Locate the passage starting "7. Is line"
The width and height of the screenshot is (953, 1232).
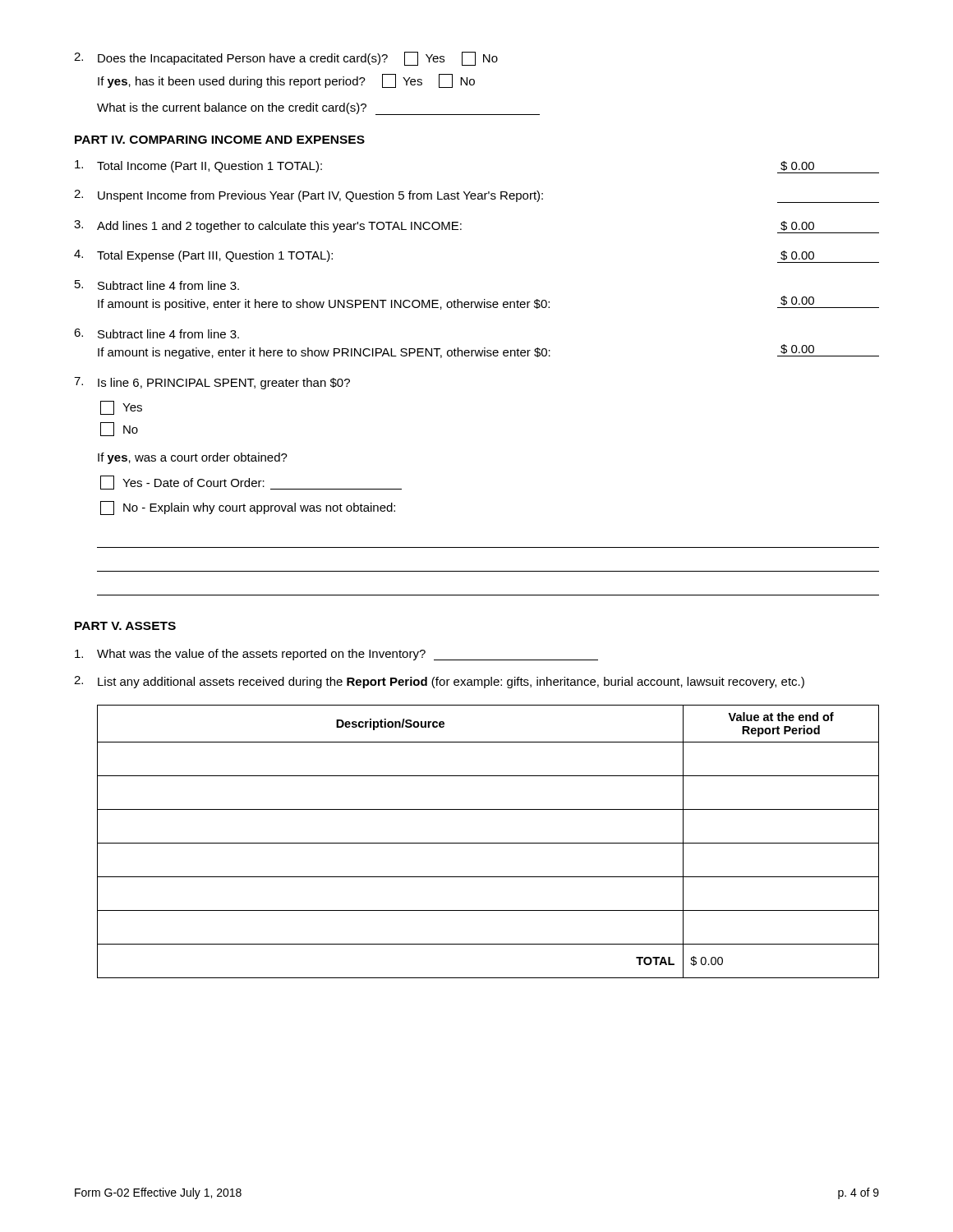(x=212, y=383)
